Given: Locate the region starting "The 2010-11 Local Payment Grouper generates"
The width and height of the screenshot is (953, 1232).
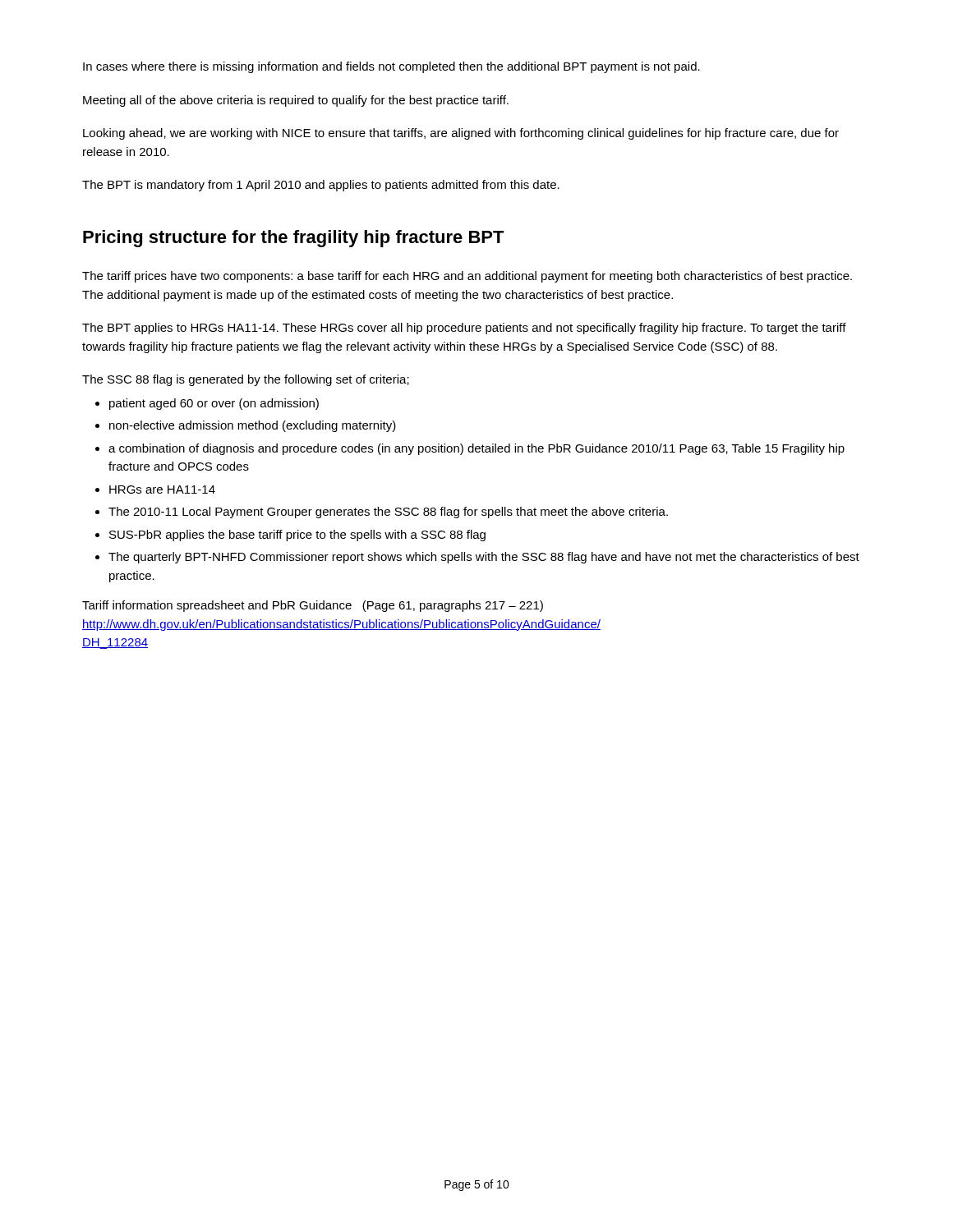Looking at the screenshot, I should 389,511.
